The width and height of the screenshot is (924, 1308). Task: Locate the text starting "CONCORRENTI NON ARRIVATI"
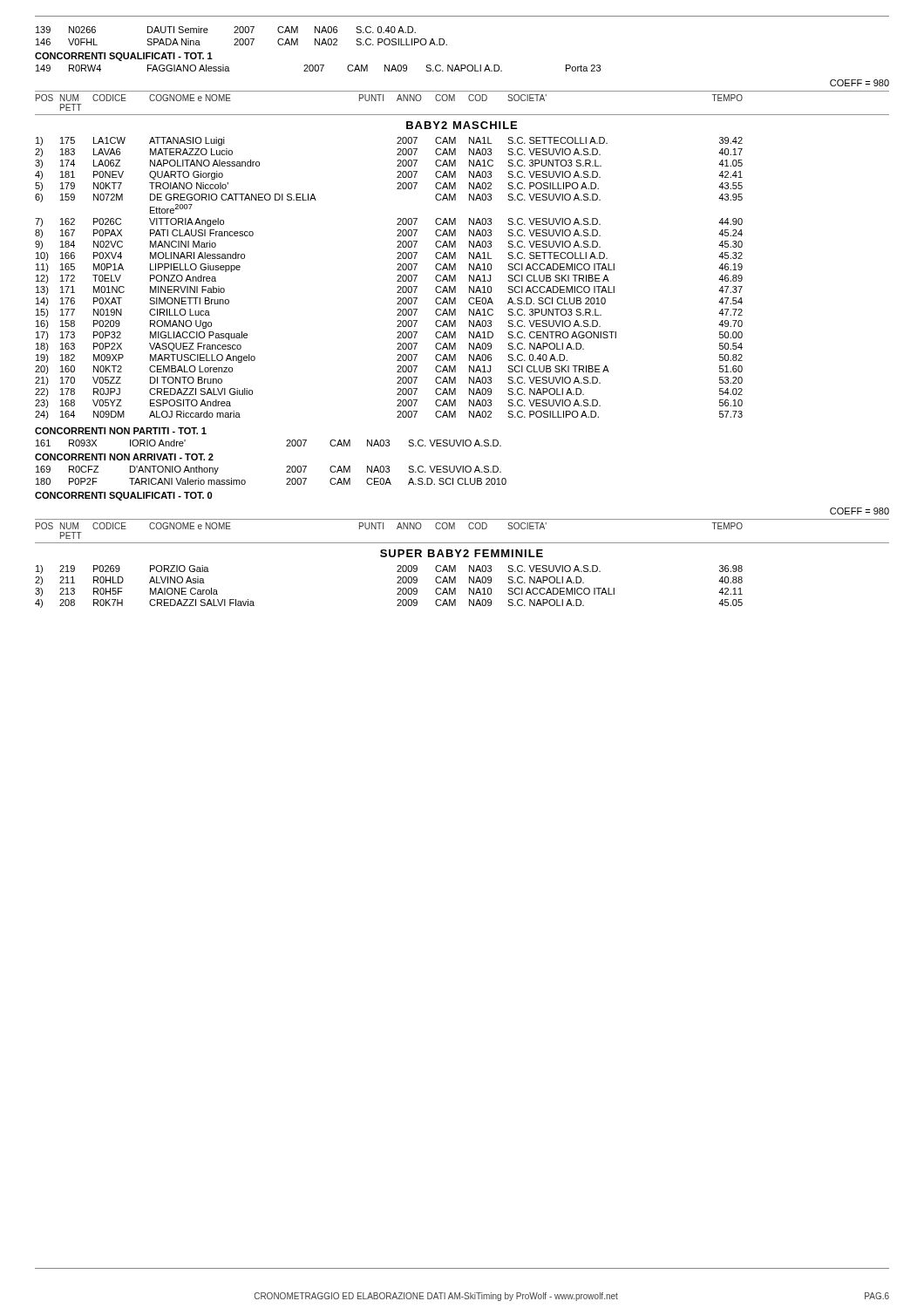[124, 457]
